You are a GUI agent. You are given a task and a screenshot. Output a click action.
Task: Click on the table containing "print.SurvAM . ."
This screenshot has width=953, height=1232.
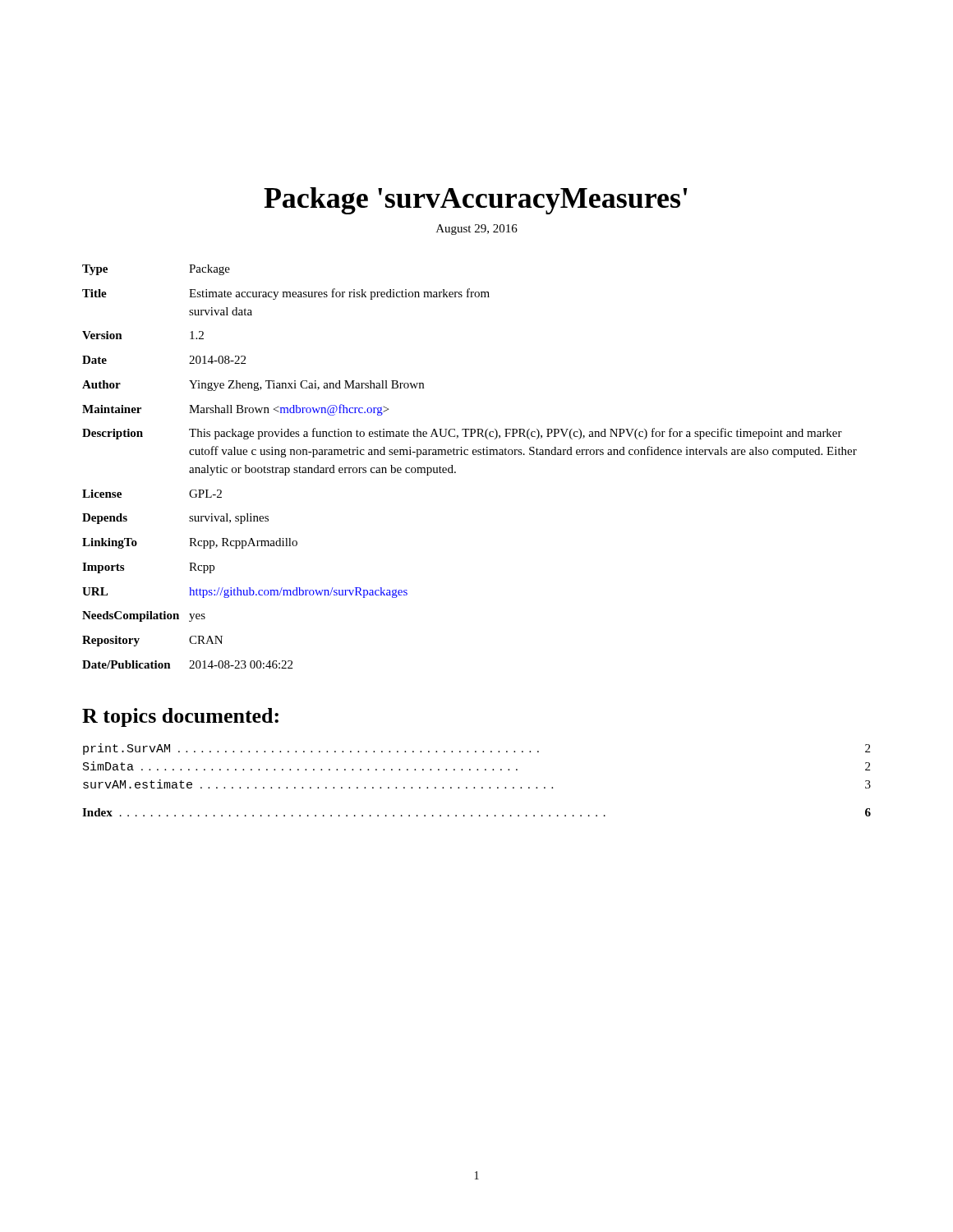click(x=476, y=767)
